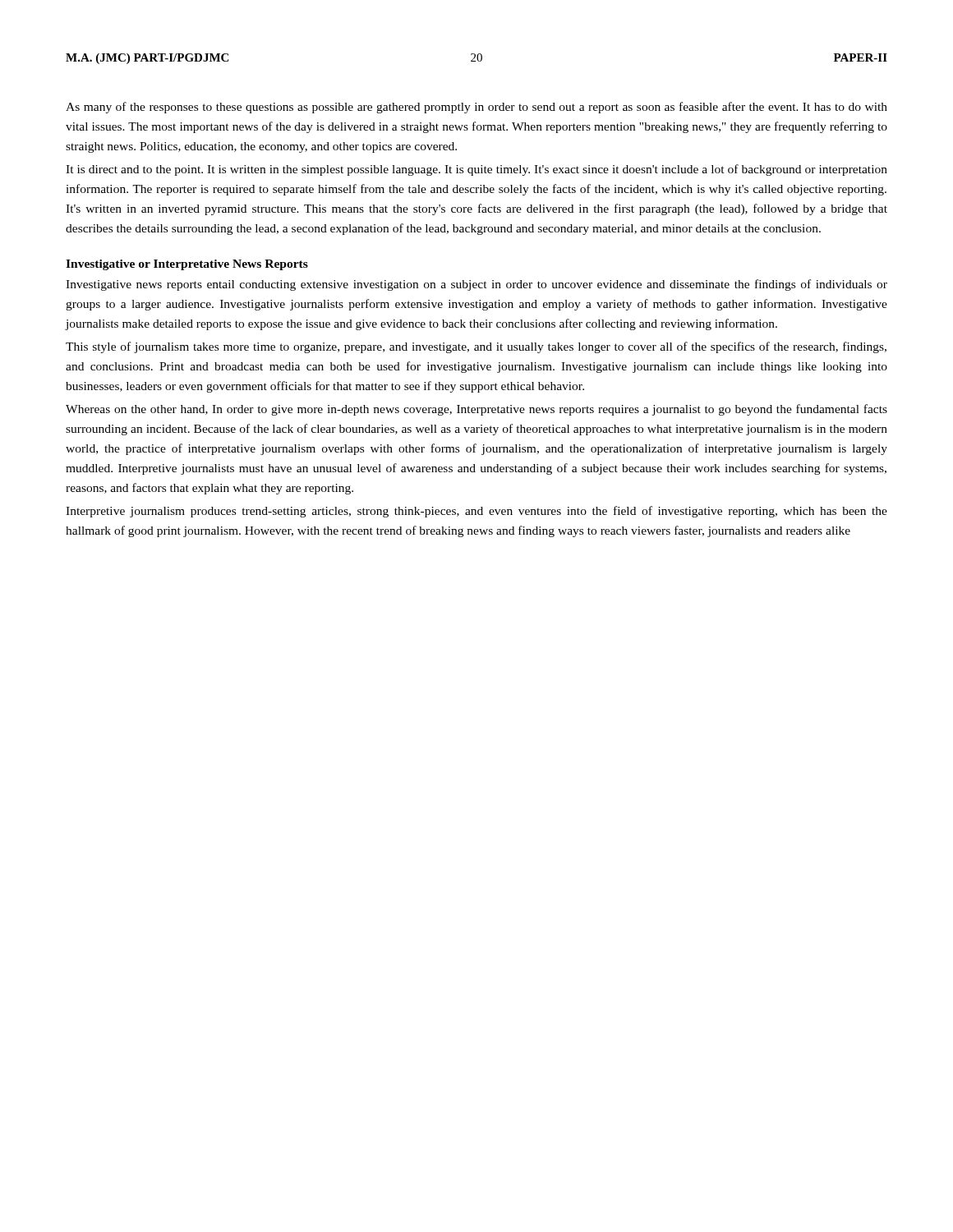Locate the passage starting "It is direct"
Image resolution: width=953 pixels, height=1232 pixels.
point(476,199)
